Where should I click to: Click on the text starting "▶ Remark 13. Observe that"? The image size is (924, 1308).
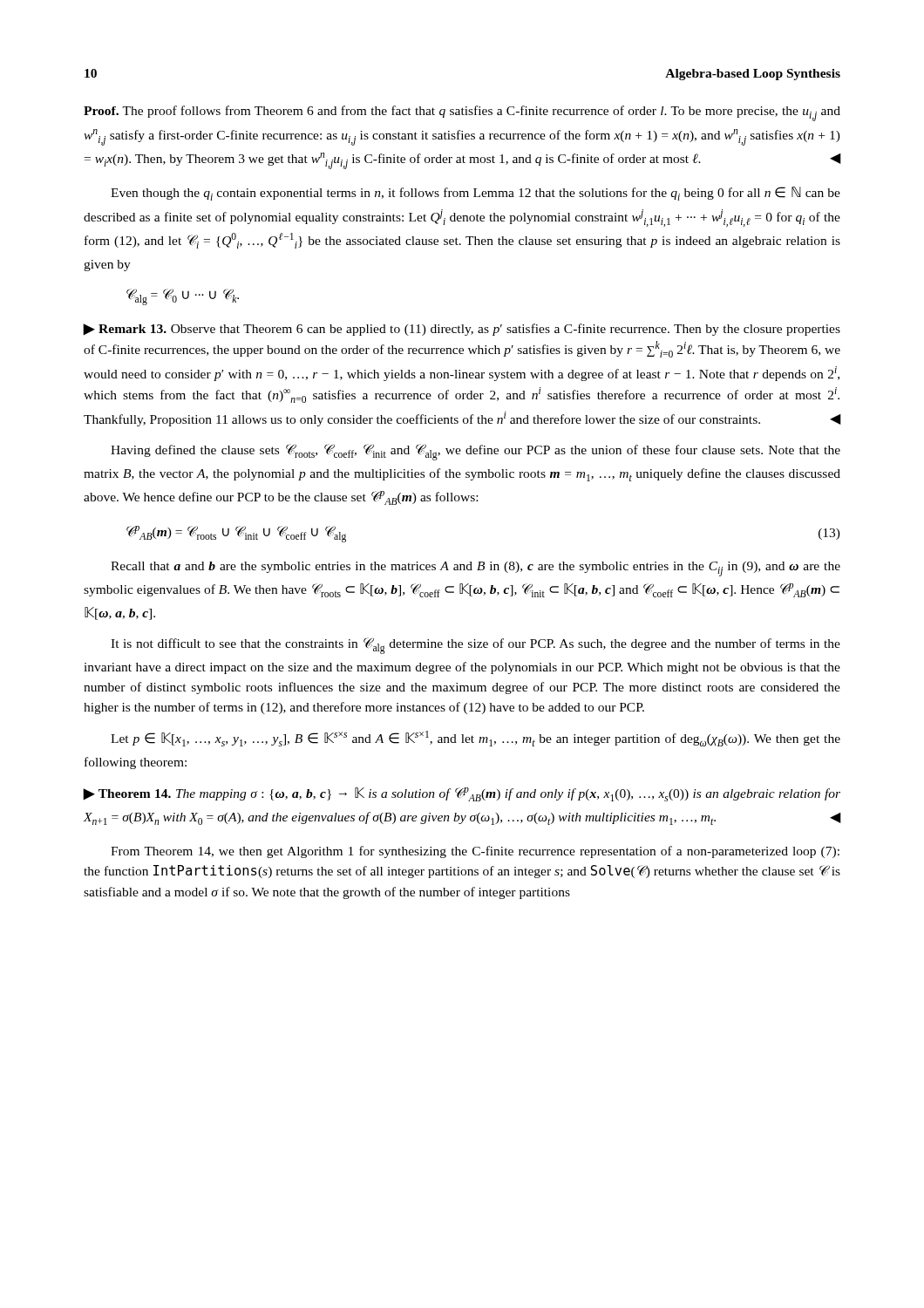pos(462,374)
